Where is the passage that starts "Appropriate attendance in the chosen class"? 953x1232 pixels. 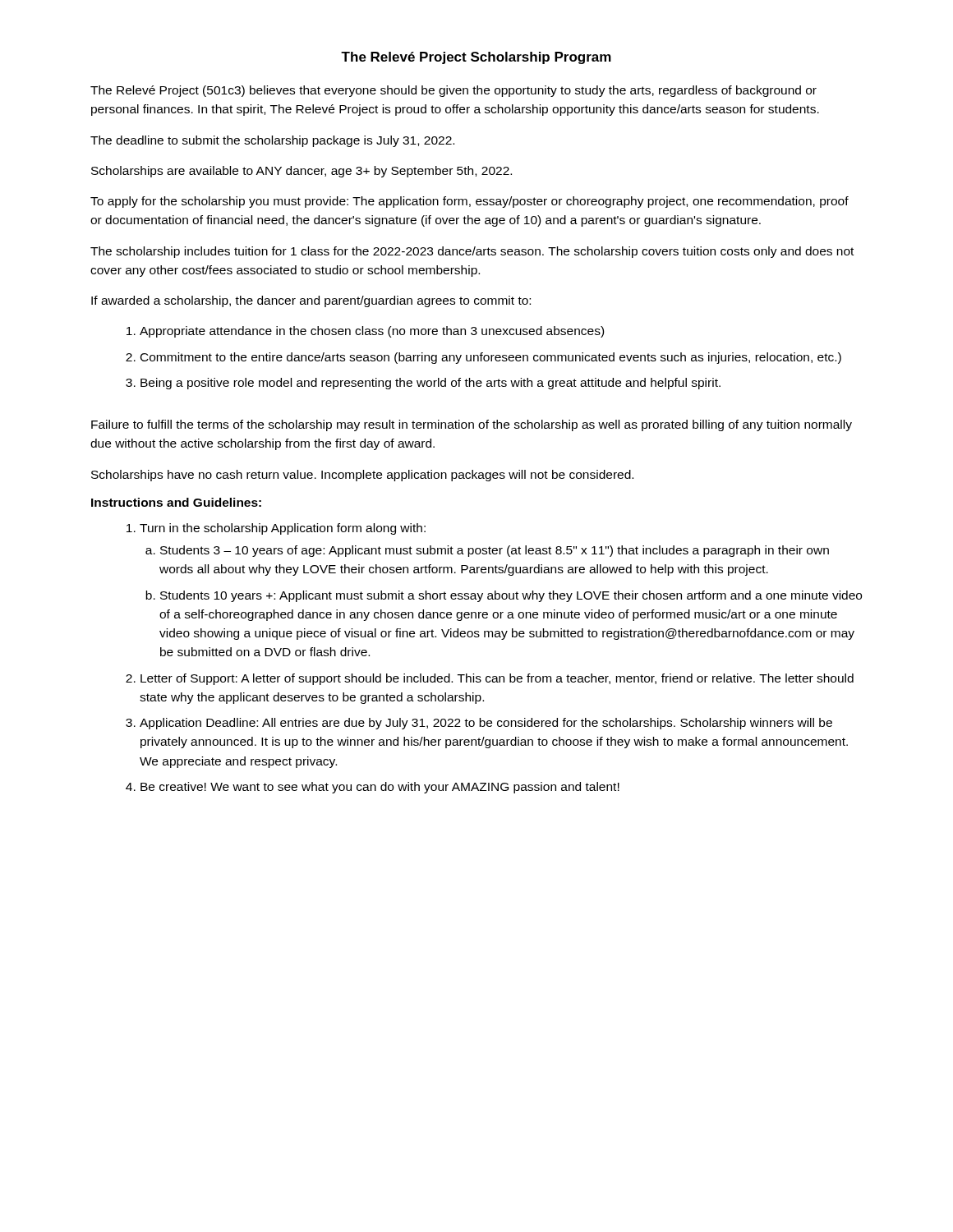coord(372,331)
